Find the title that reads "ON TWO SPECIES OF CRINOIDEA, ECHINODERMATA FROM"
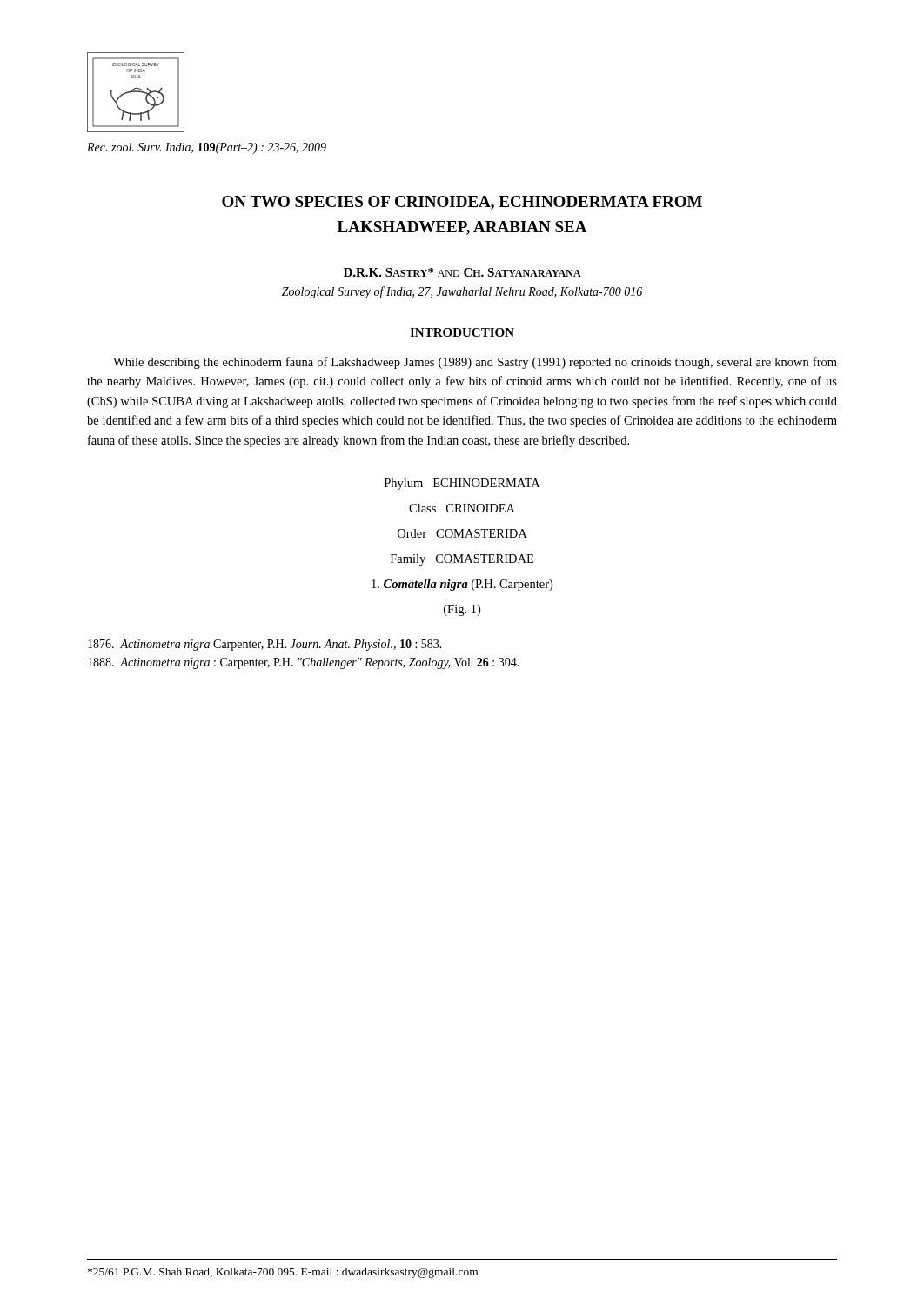Image resolution: width=924 pixels, height=1305 pixels. tap(462, 214)
